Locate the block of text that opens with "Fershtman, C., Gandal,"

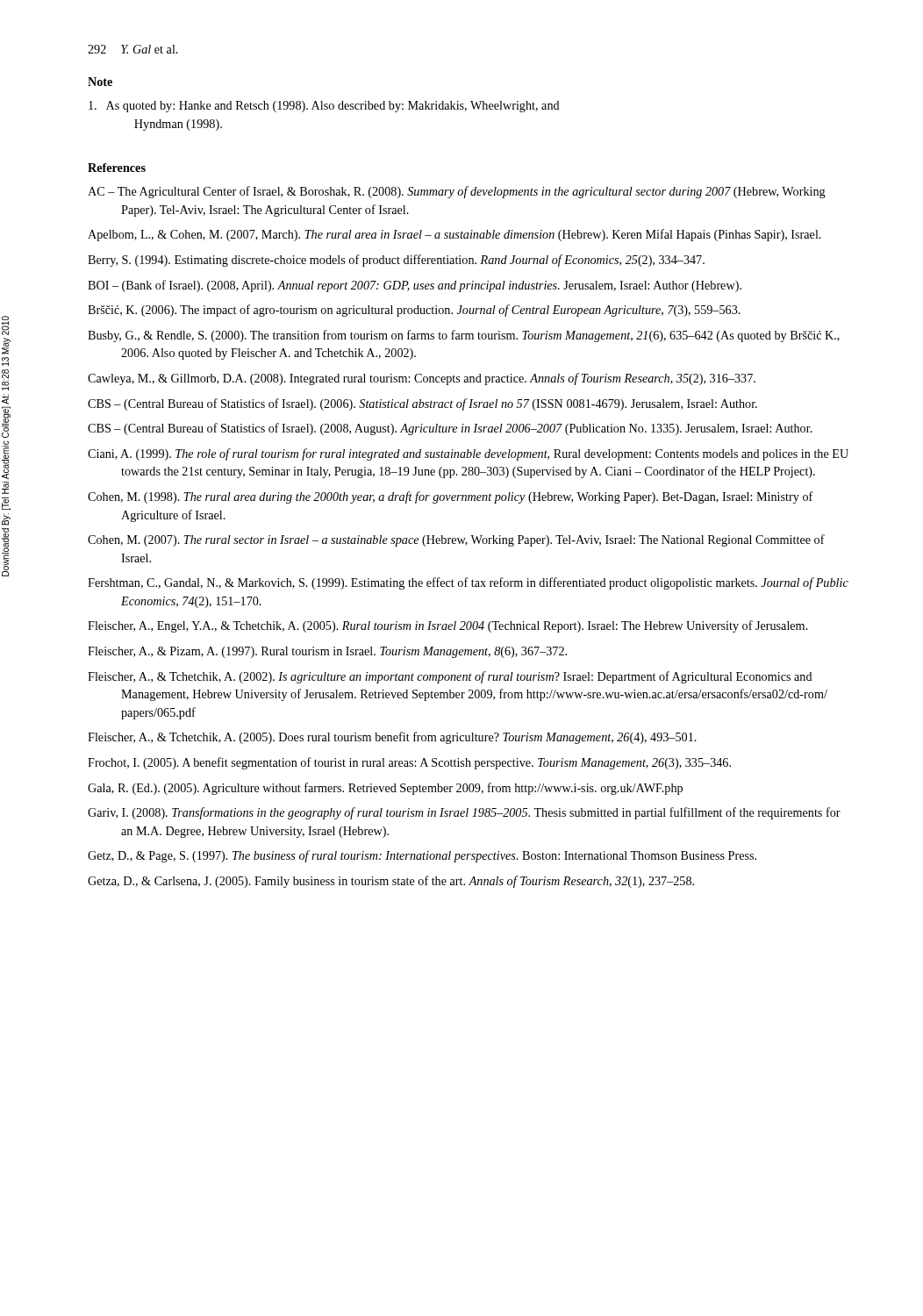tap(468, 592)
